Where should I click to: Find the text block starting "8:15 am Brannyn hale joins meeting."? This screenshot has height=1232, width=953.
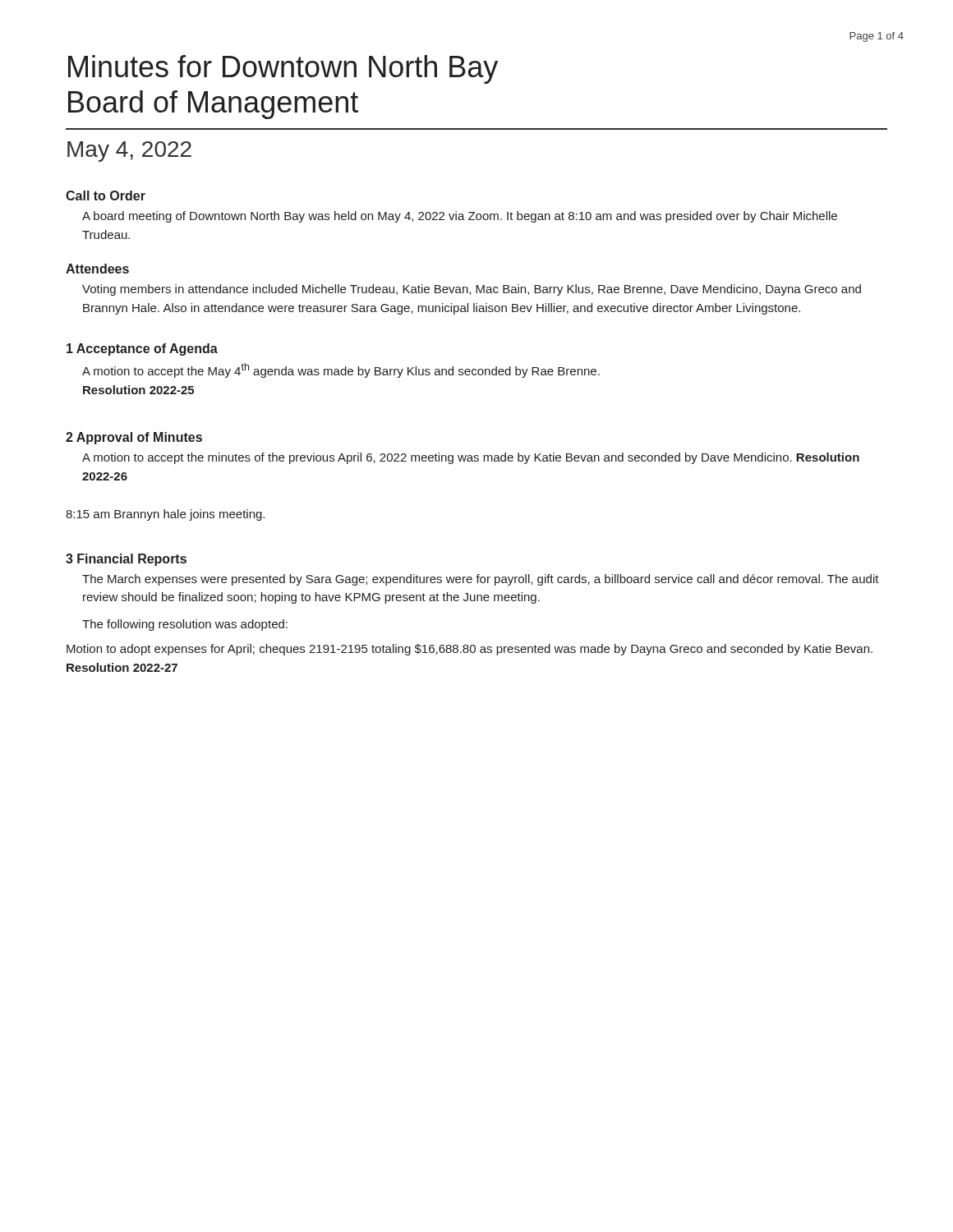click(166, 514)
